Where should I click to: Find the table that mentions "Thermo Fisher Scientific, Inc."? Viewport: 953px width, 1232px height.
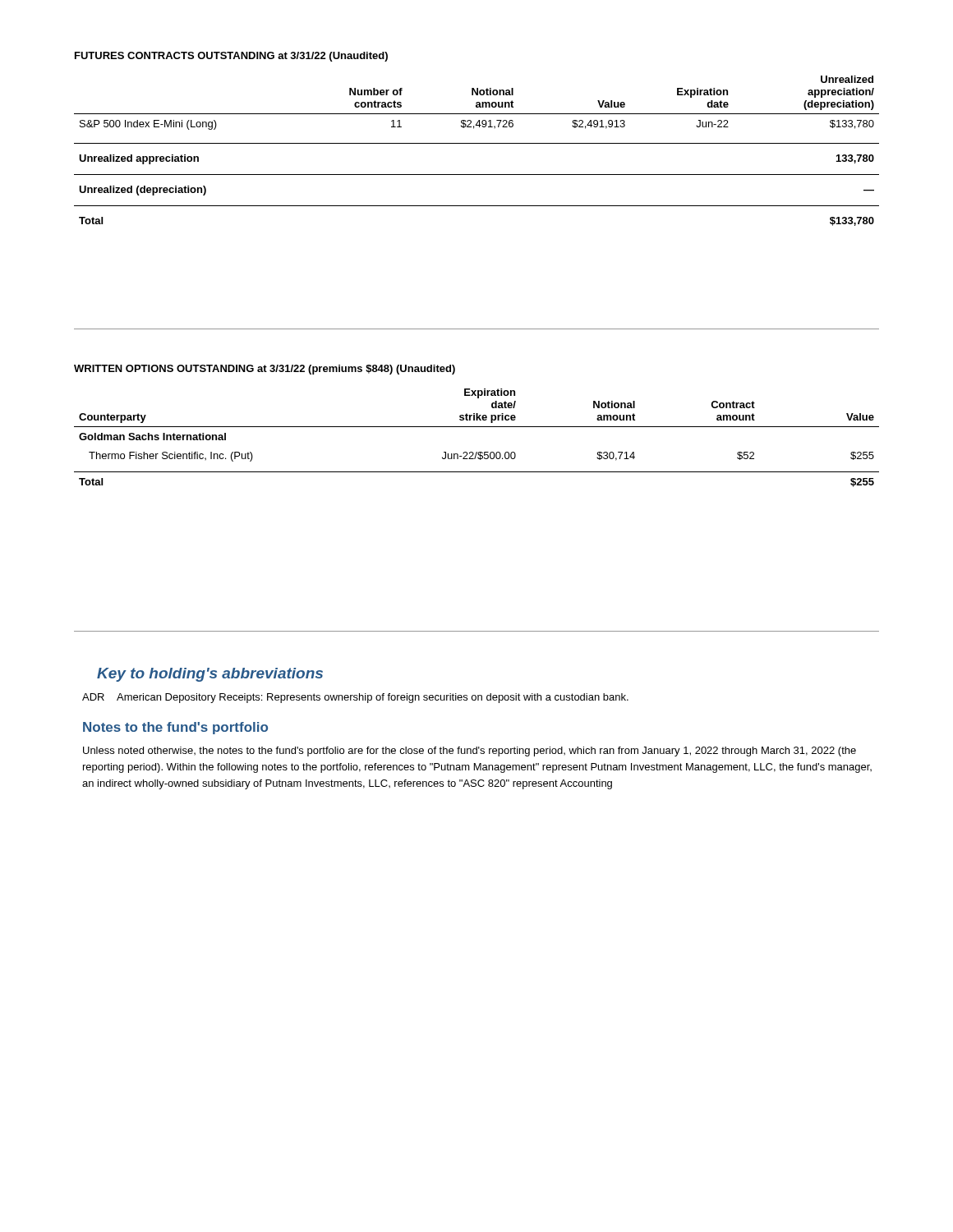476,437
